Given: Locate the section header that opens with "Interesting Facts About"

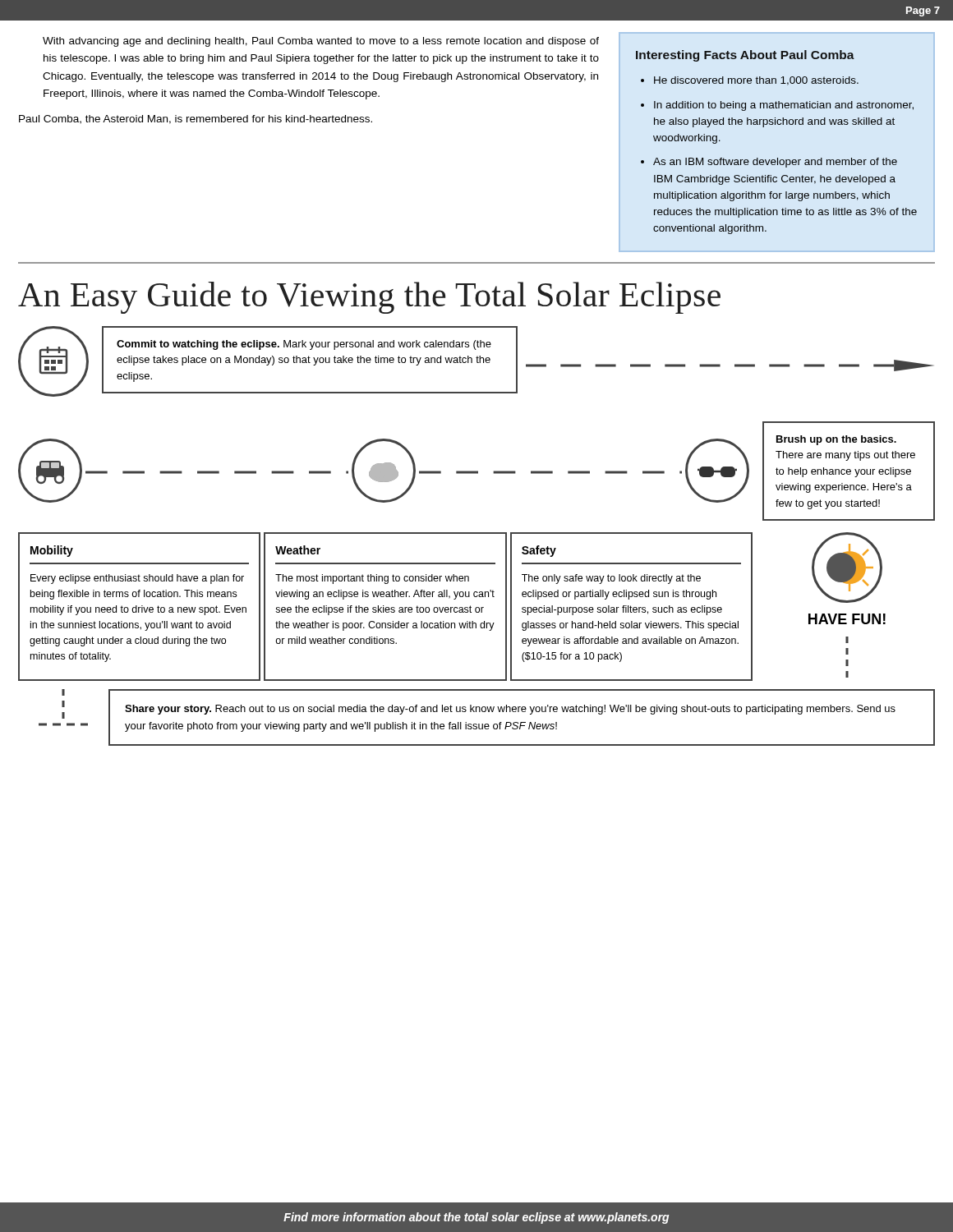Looking at the screenshot, I should click(x=744, y=55).
